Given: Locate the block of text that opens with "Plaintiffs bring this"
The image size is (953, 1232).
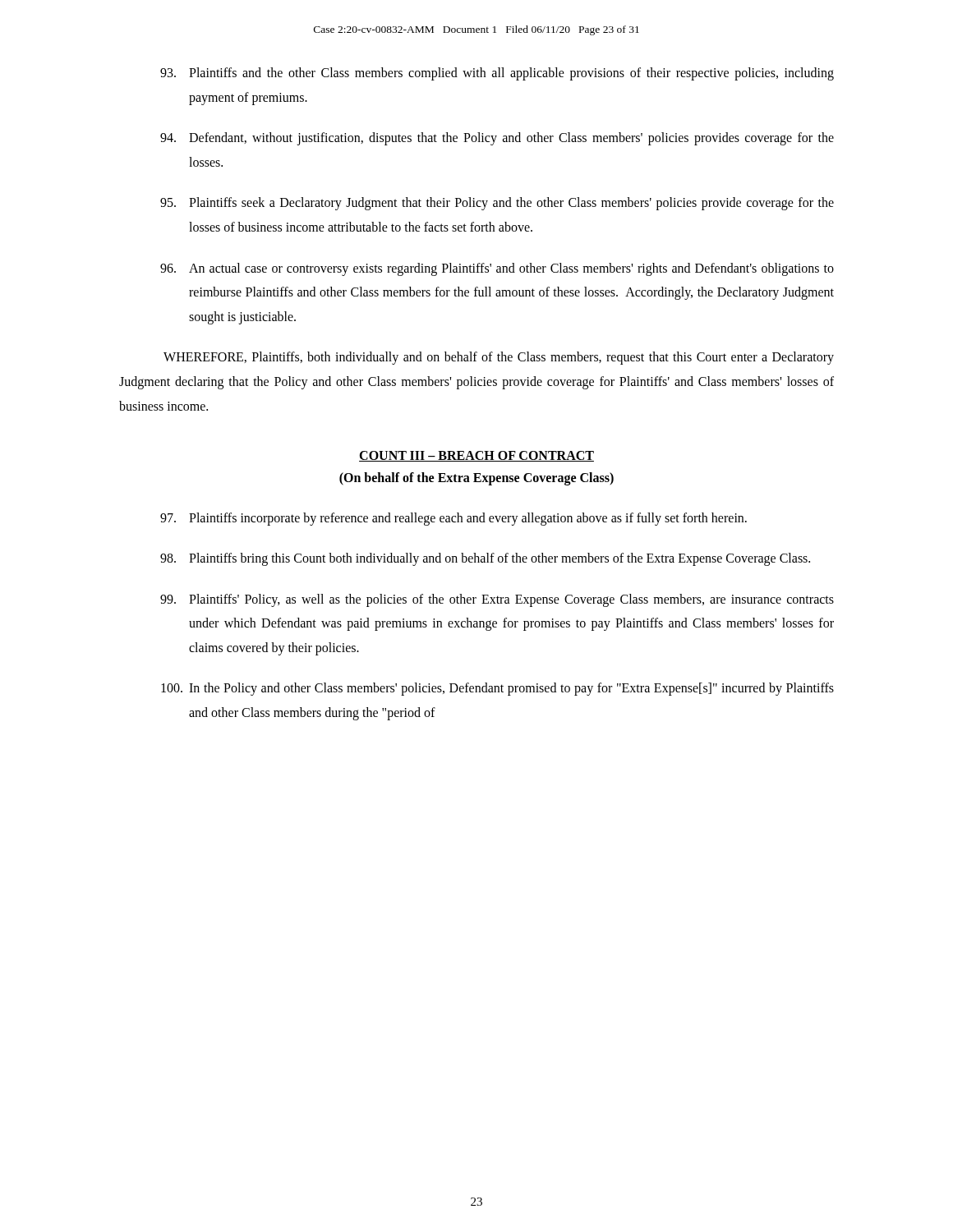Looking at the screenshot, I should click(476, 558).
